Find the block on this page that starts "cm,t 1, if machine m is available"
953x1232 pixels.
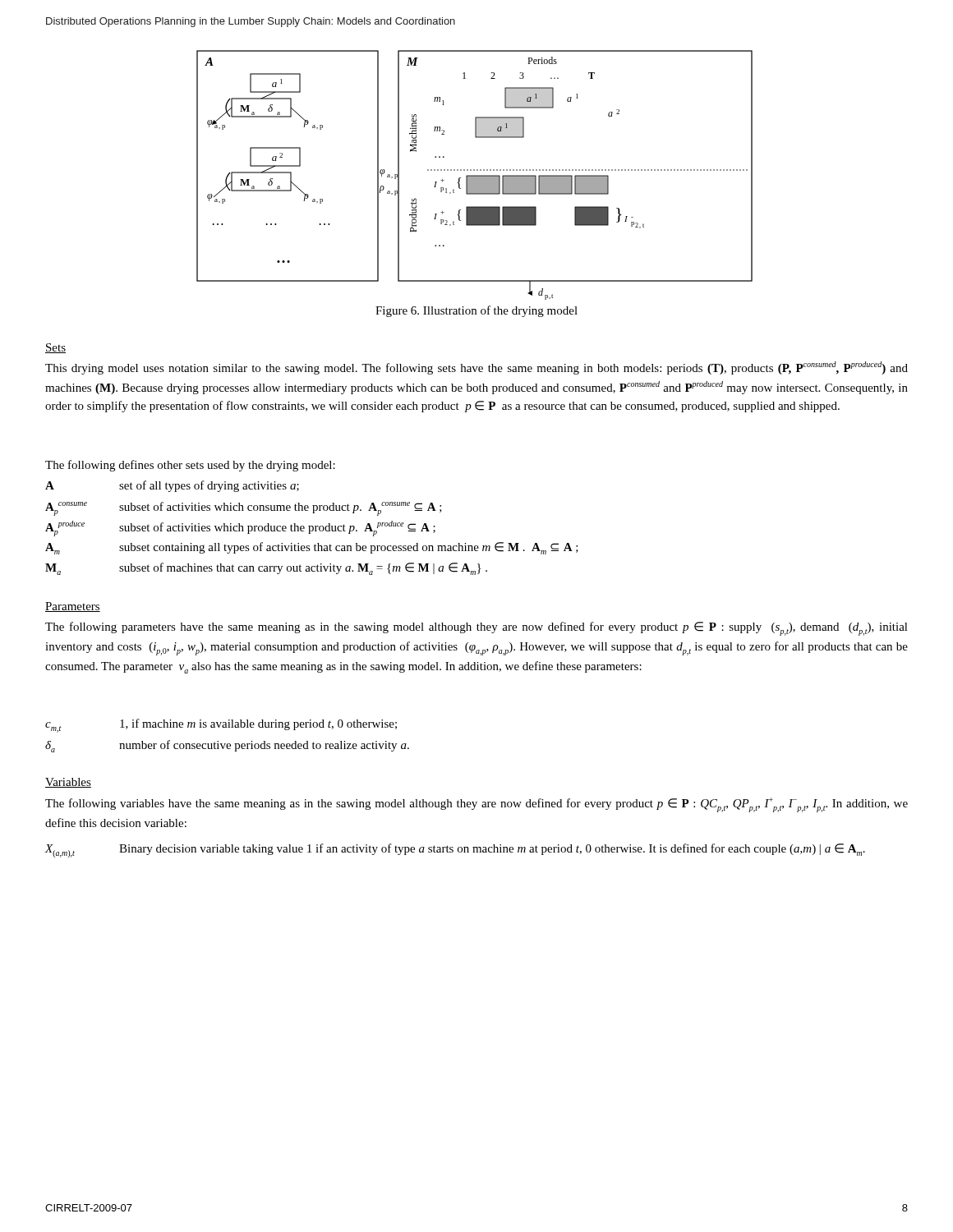pos(221,725)
